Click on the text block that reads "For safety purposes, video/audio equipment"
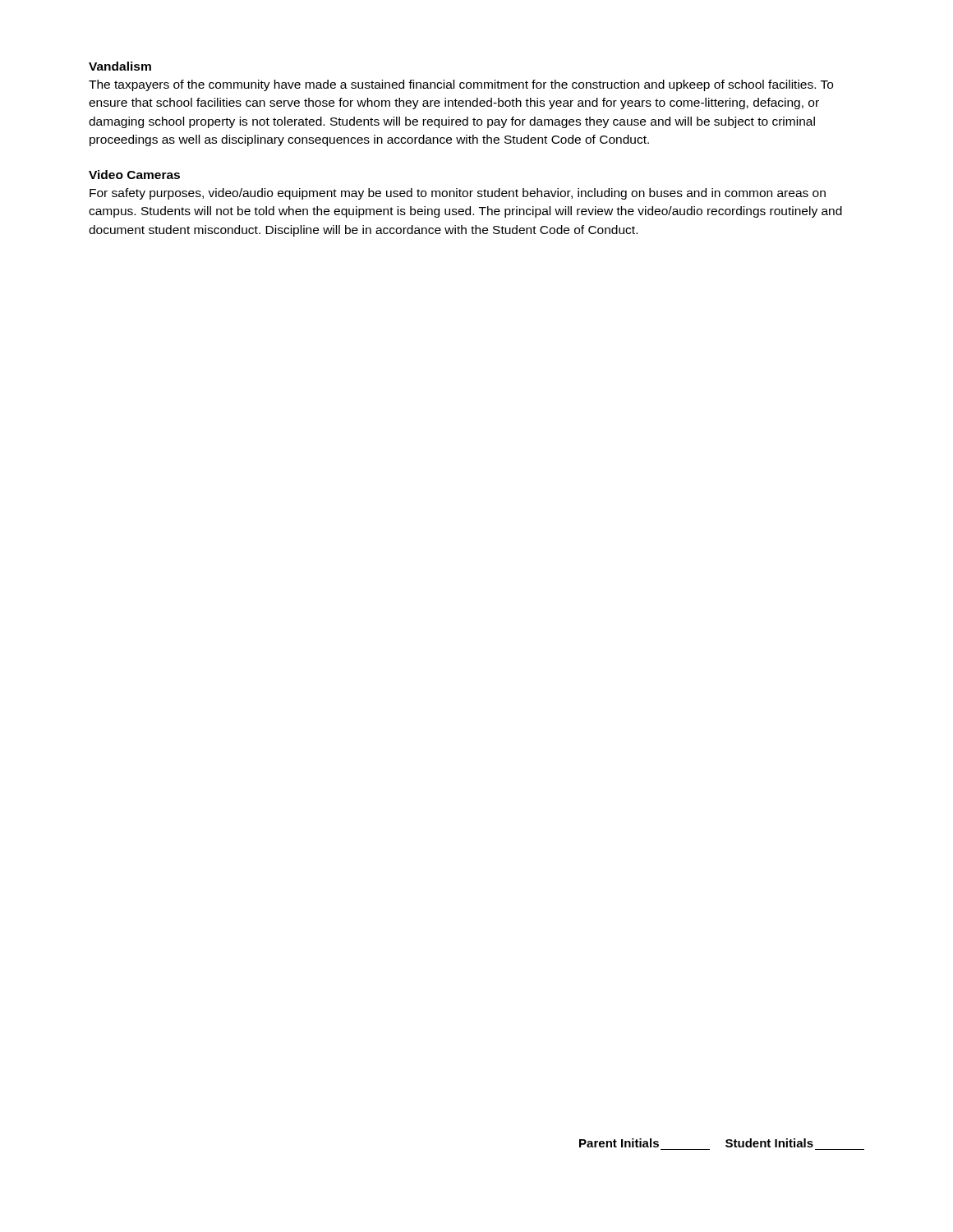This screenshot has height=1232, width=953. coord(466,211)
